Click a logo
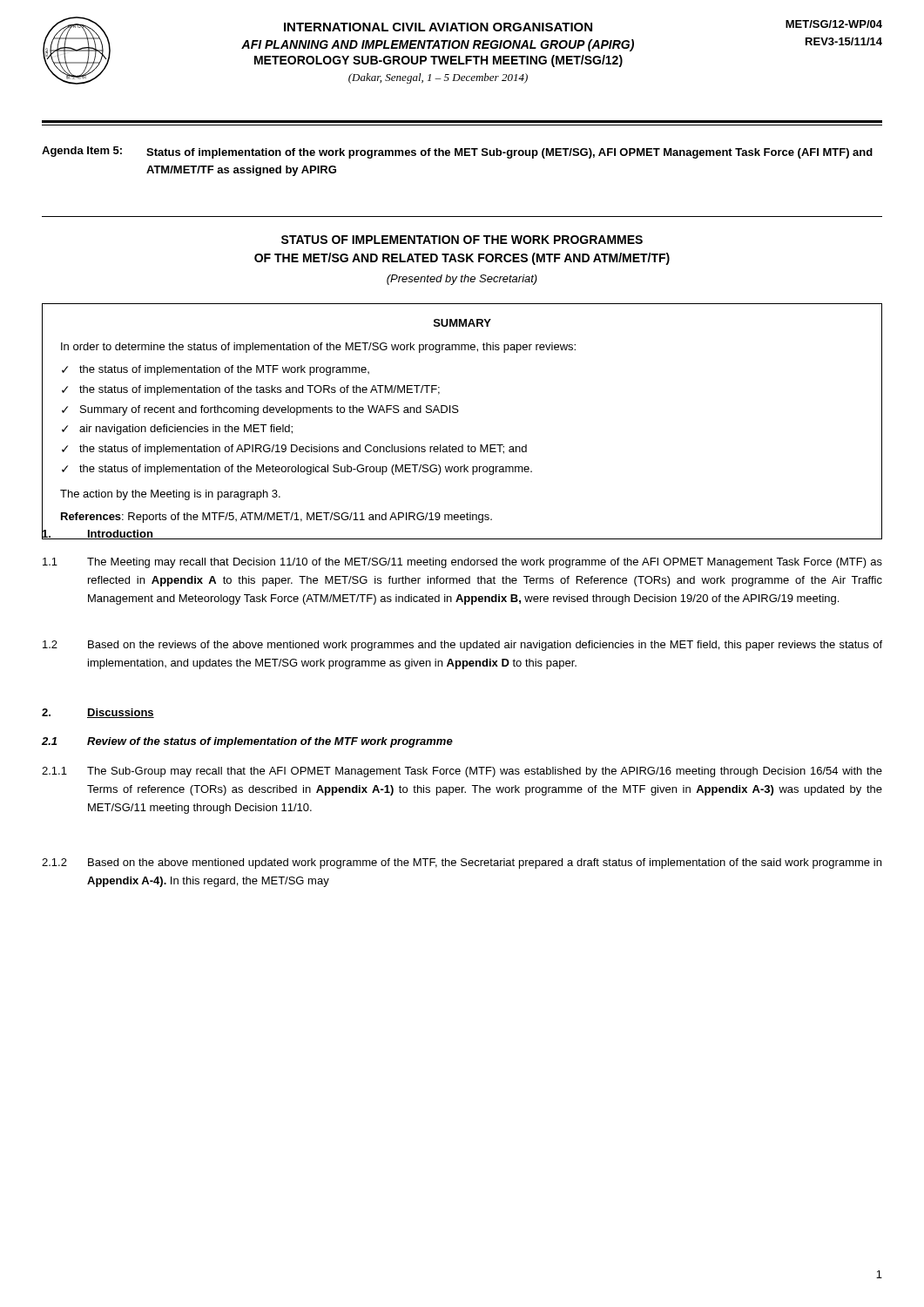This screenshot has width=924, height=1307. tap(77, 51)
